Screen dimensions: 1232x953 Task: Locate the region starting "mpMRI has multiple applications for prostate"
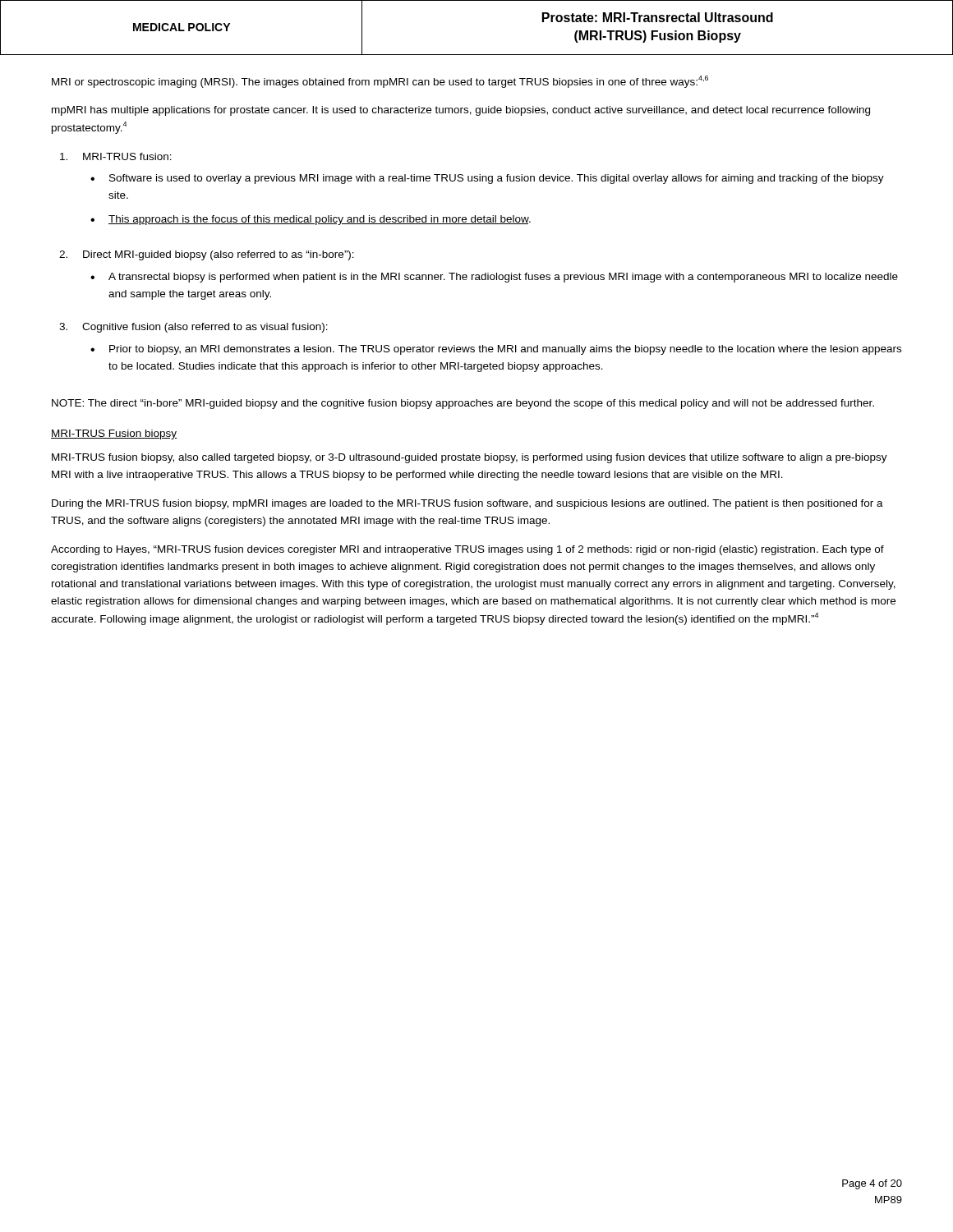[461, 119]
